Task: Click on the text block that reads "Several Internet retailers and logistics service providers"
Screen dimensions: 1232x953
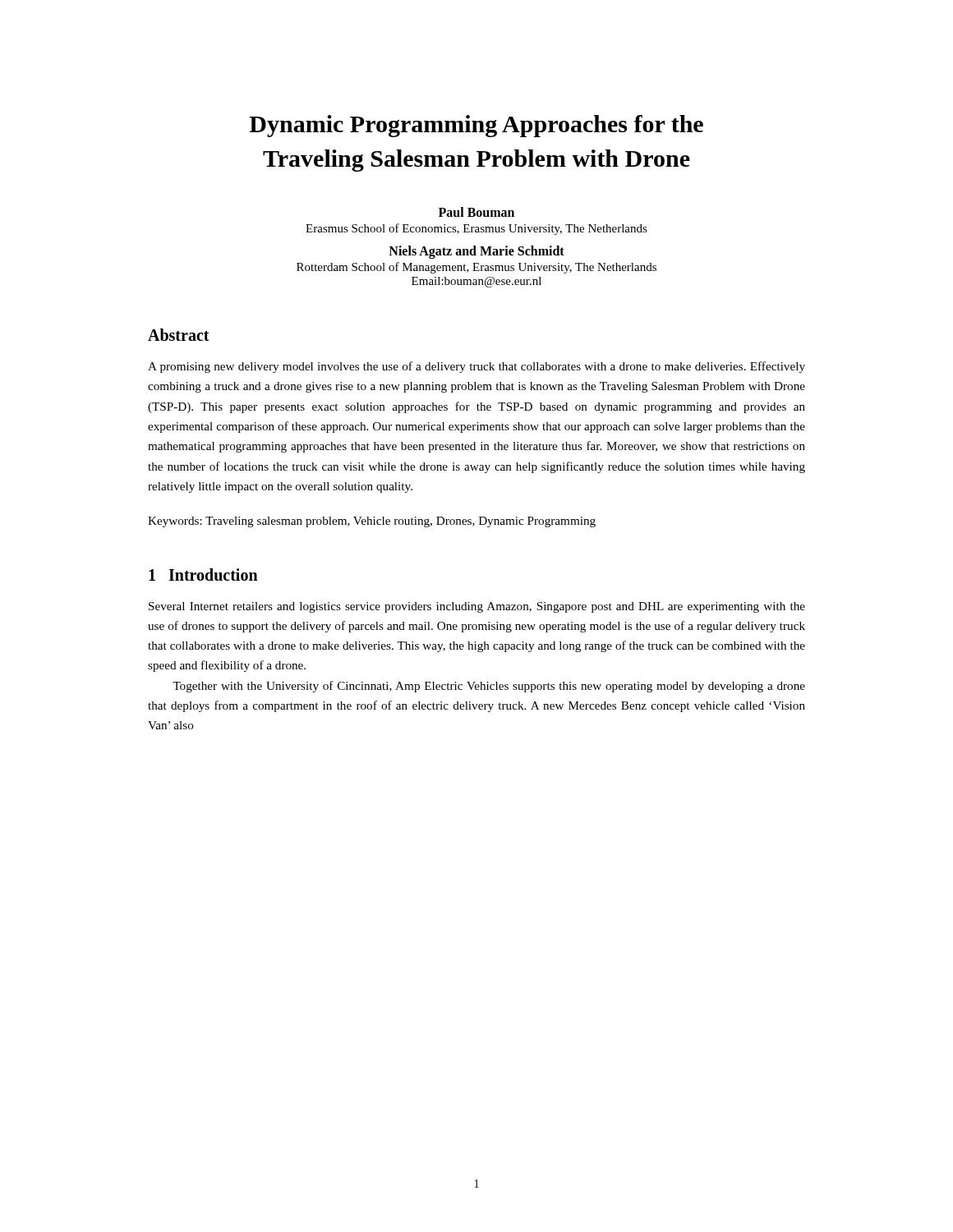Action: pos(476,635)
